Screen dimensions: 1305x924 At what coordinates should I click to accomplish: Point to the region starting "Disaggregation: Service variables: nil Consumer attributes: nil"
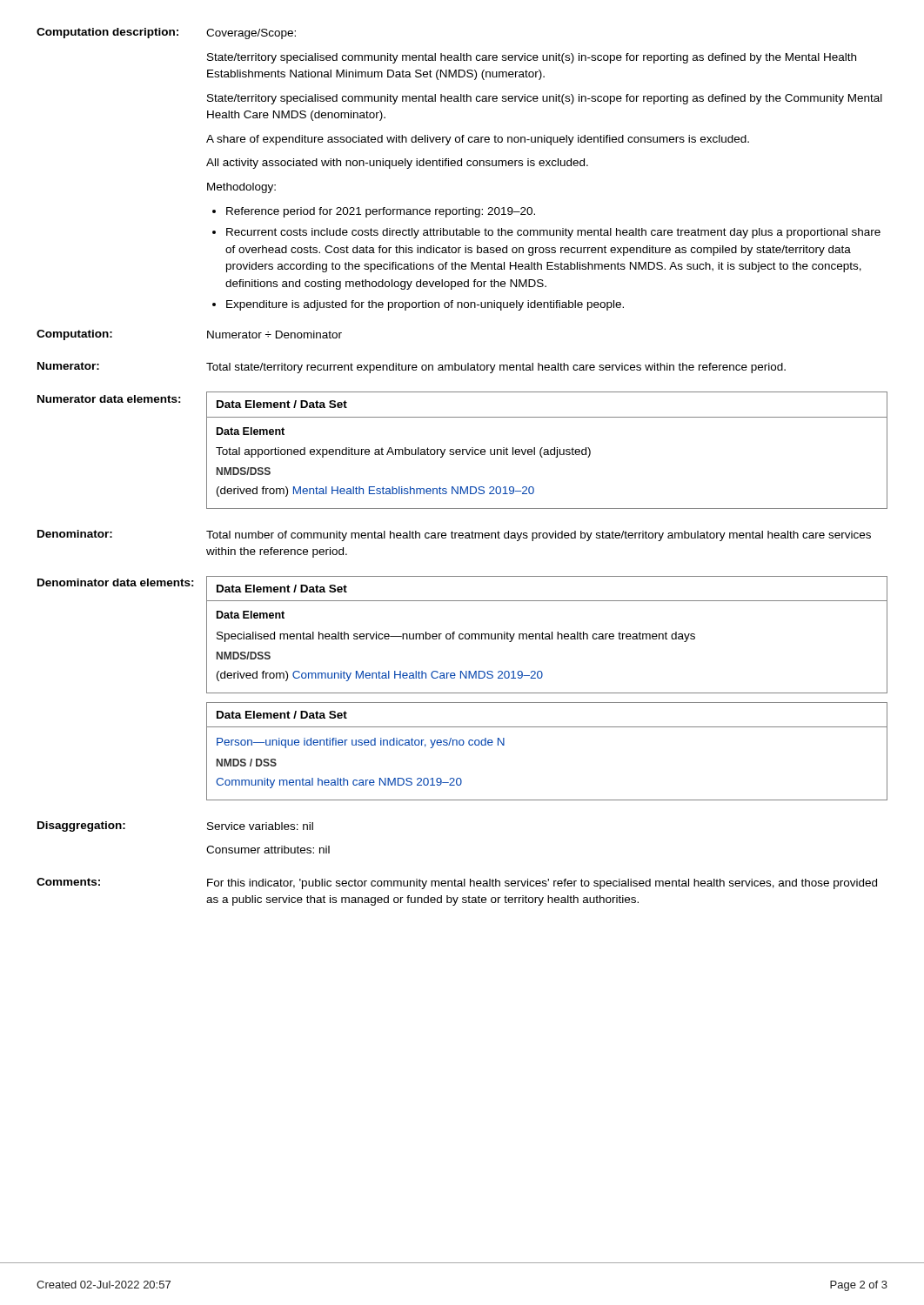(x=85, y=826)
